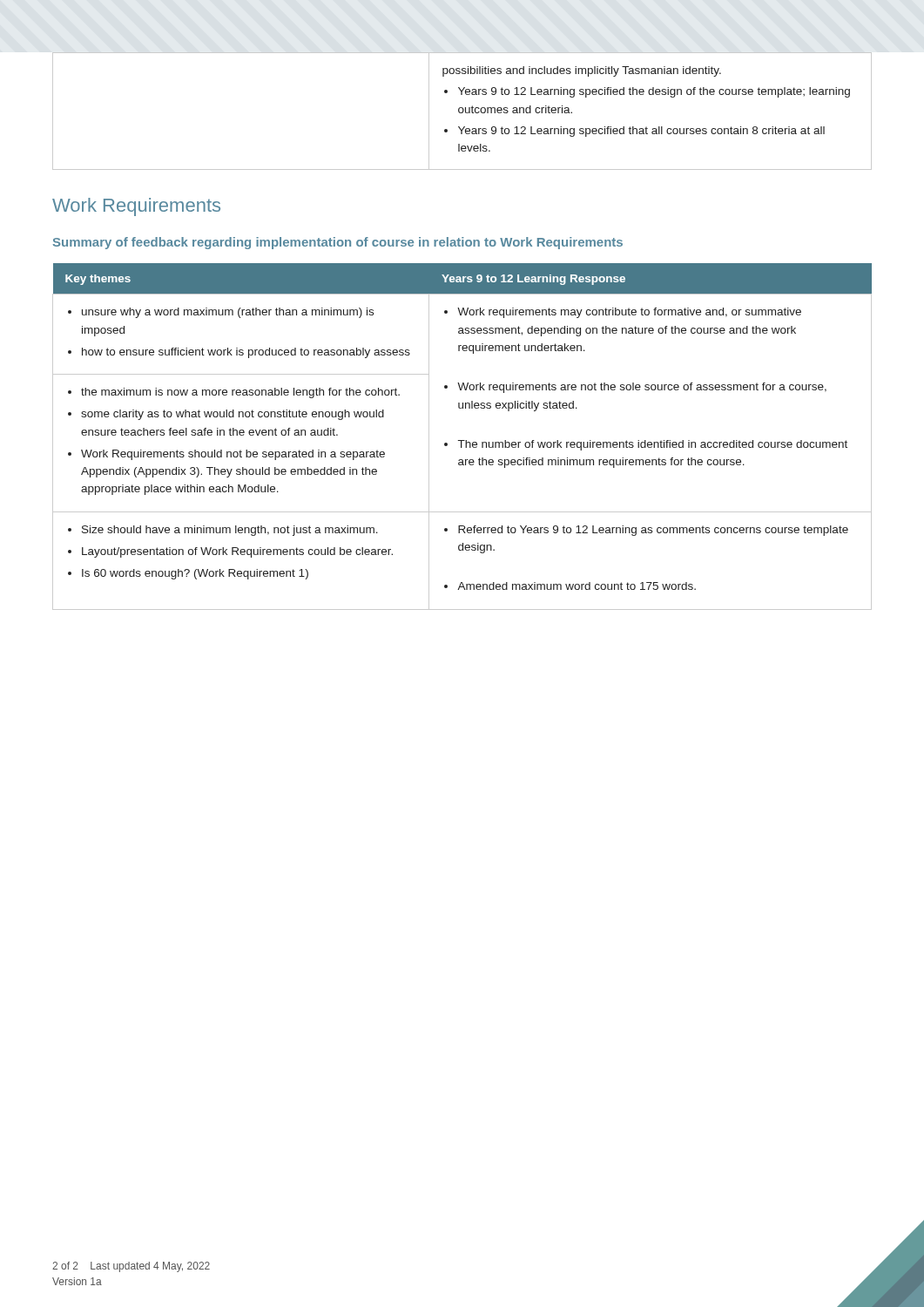
Task: Click on the table containing "Work requirements may contribute"
Action: coord(462,436)
